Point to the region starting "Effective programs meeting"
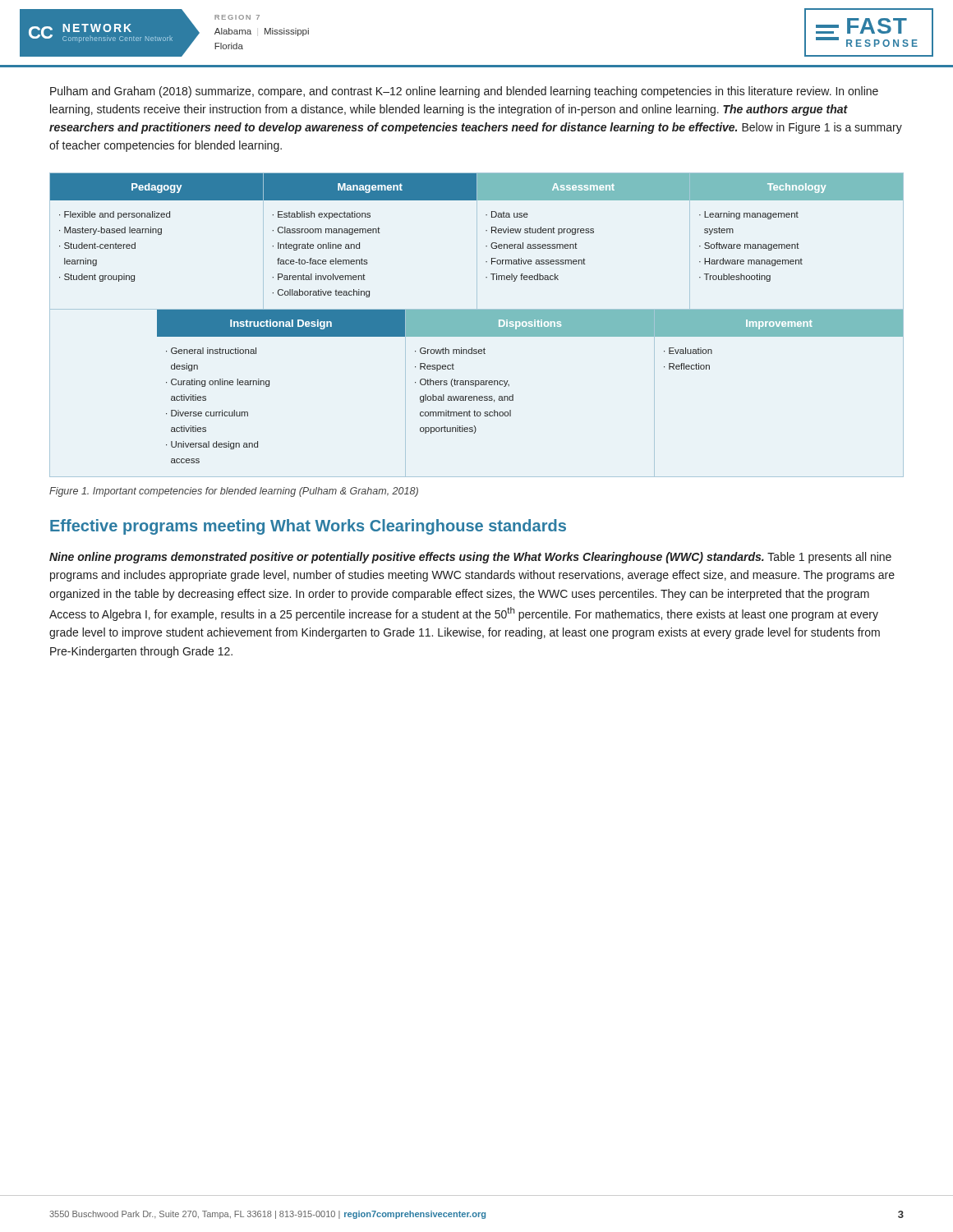Screen dimensions: 1232x953 point(308,526)
